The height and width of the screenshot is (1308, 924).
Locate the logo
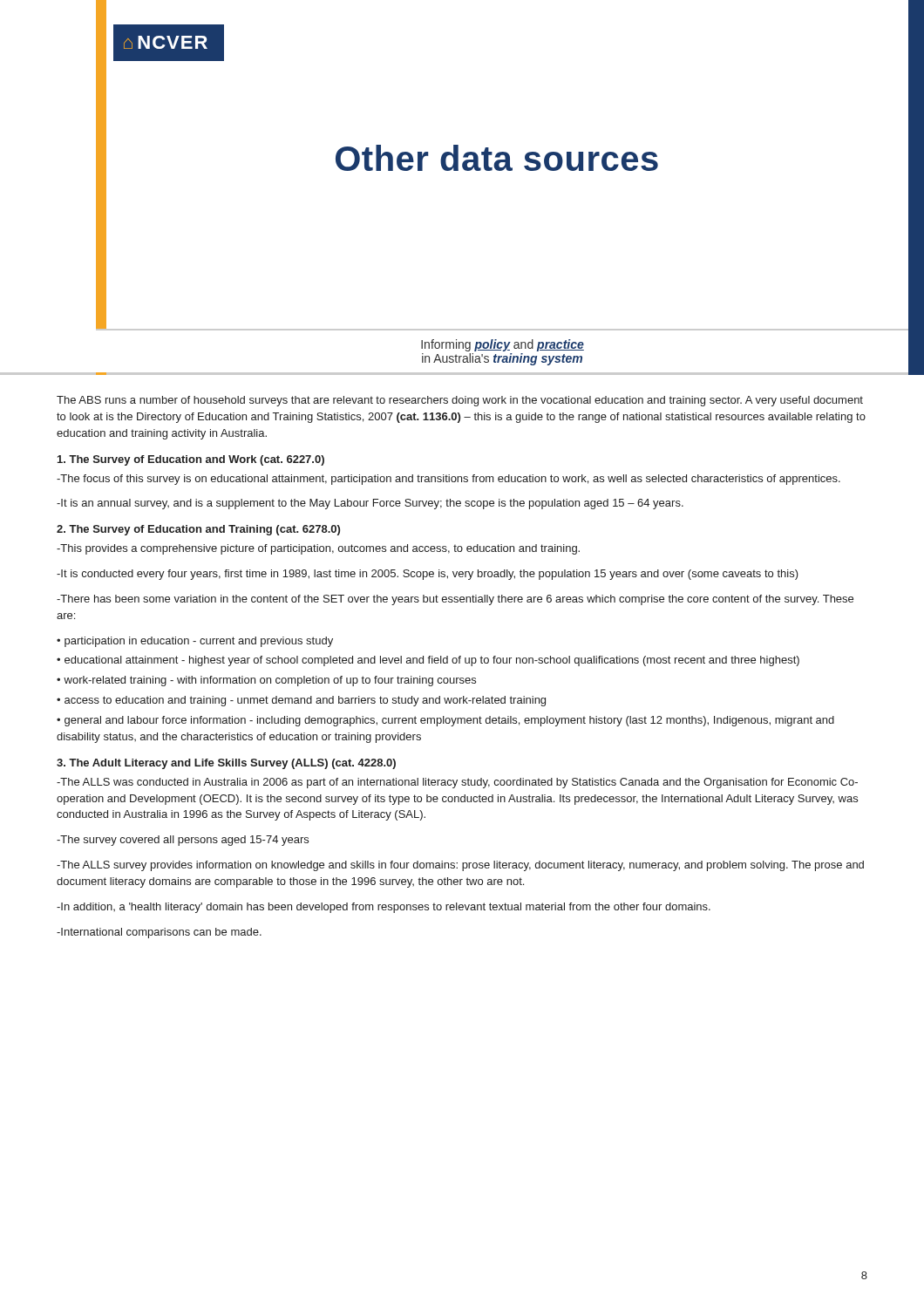[462, 188]
